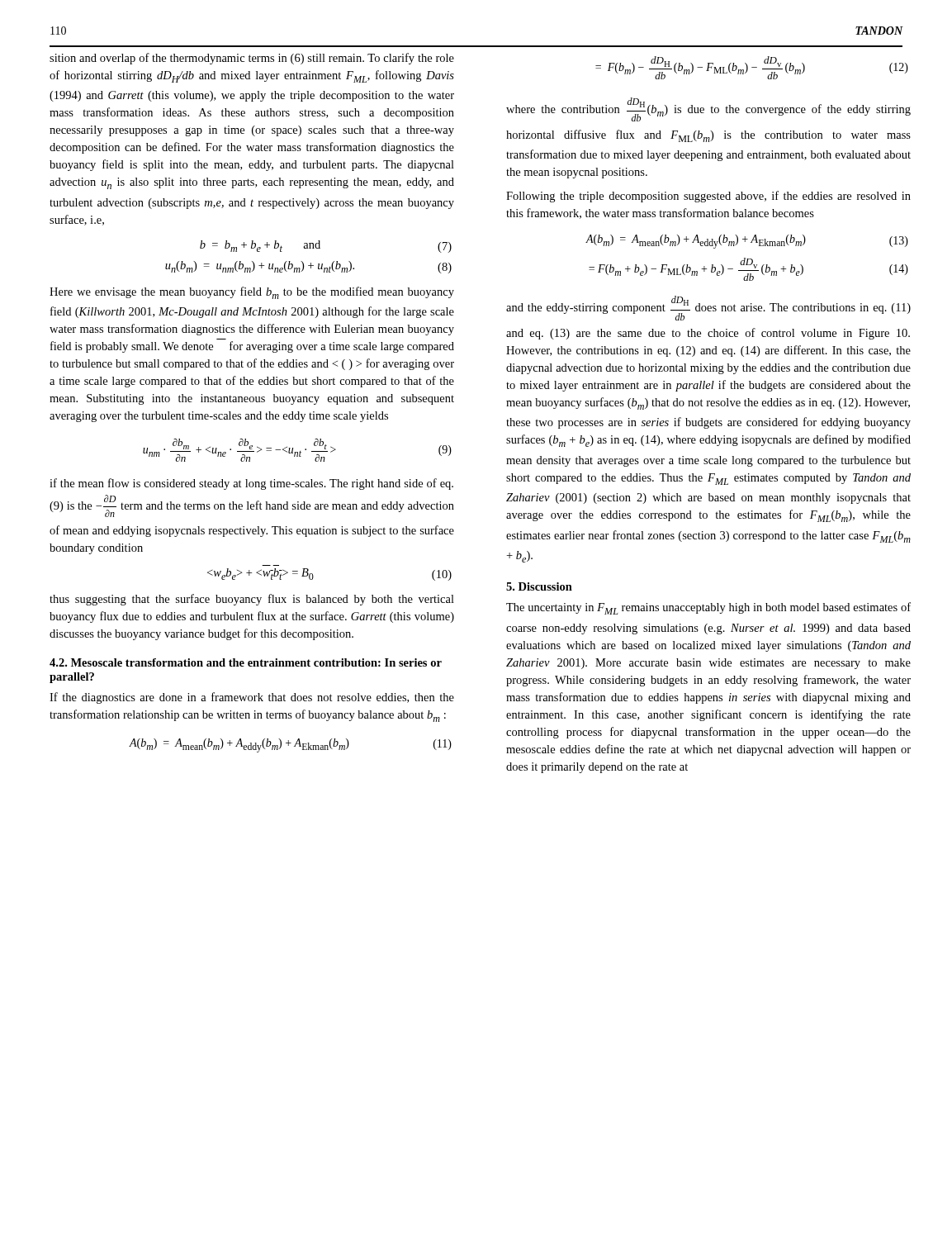Locate the text "A(bm) = Amean(bm) + Aeddy(bm) + AEkman(bm) (11)"
Viewport: 952px width, 1239px height.
252,745
